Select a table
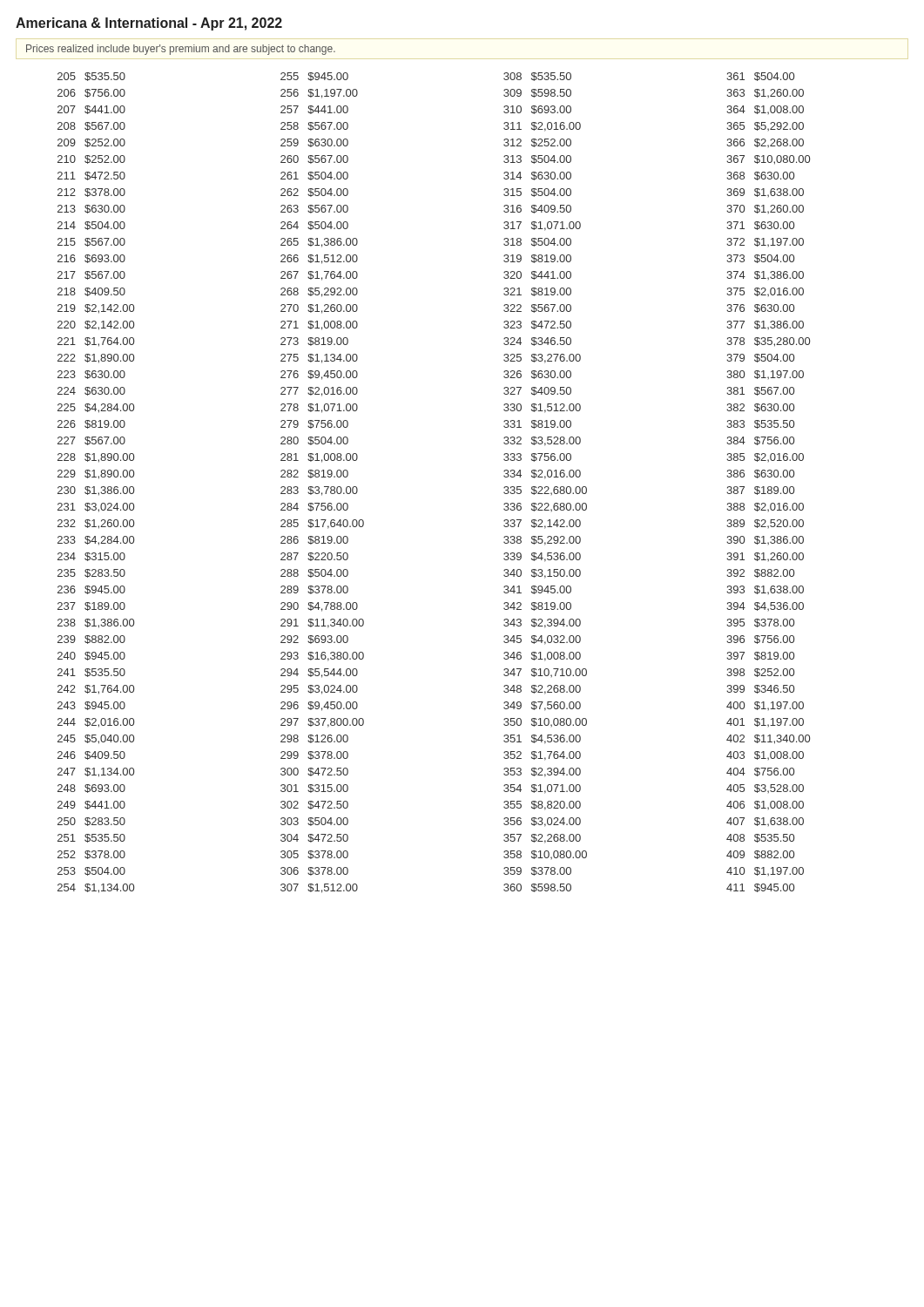 (x=462, y=683)
